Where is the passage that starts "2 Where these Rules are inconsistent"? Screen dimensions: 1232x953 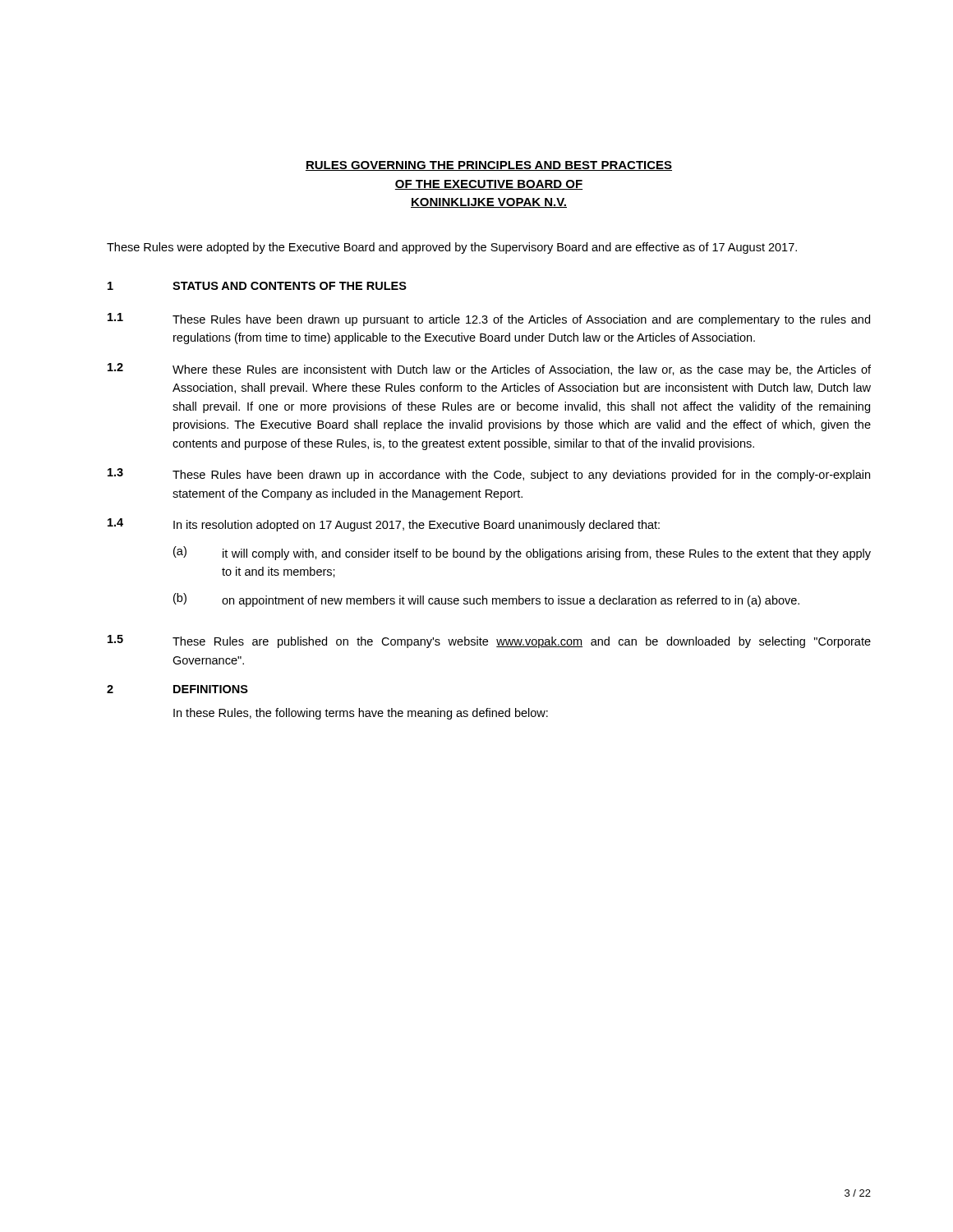coord(489,407)
